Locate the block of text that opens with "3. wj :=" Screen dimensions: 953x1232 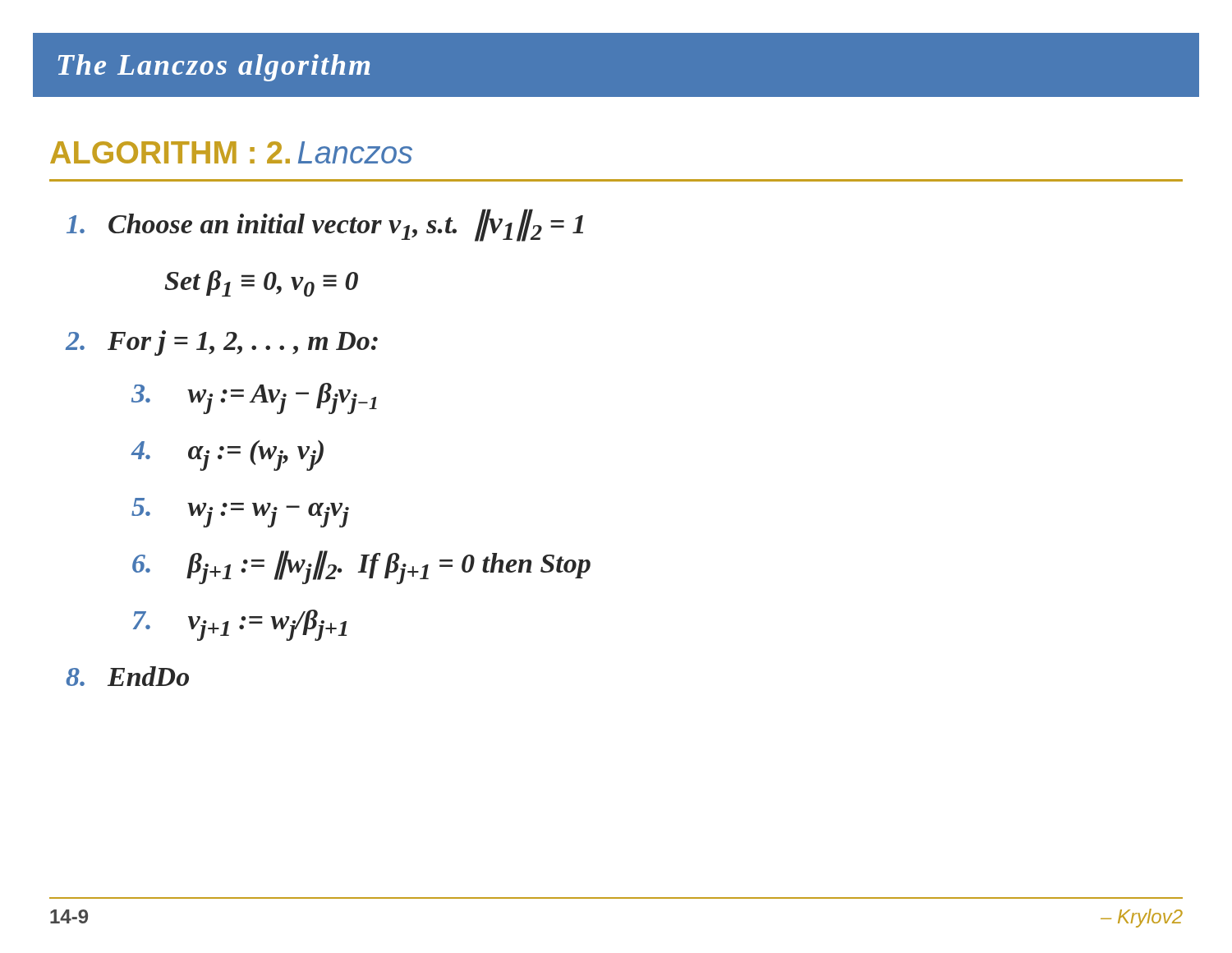point(255,394)
